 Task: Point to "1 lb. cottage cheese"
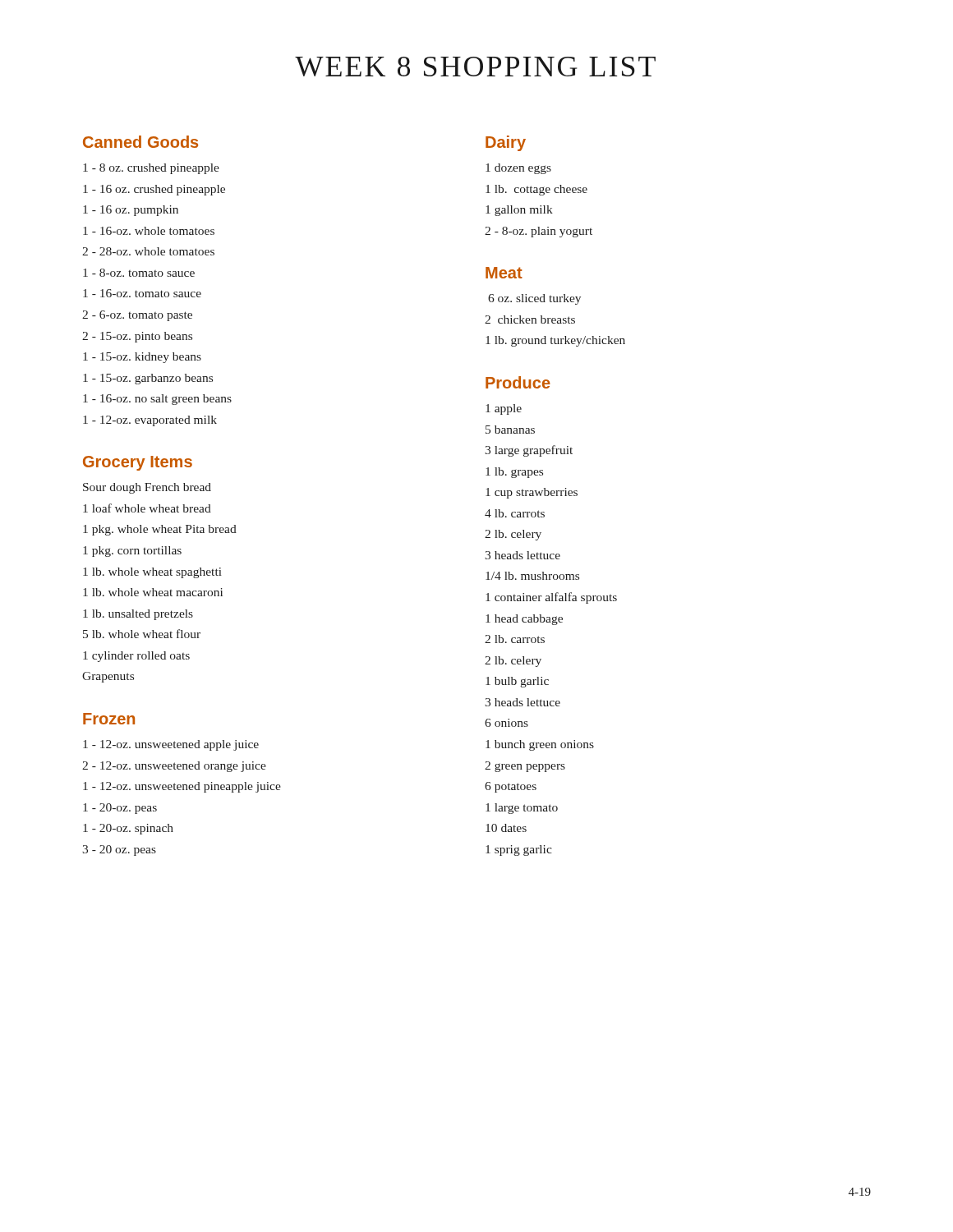point(536,188)
